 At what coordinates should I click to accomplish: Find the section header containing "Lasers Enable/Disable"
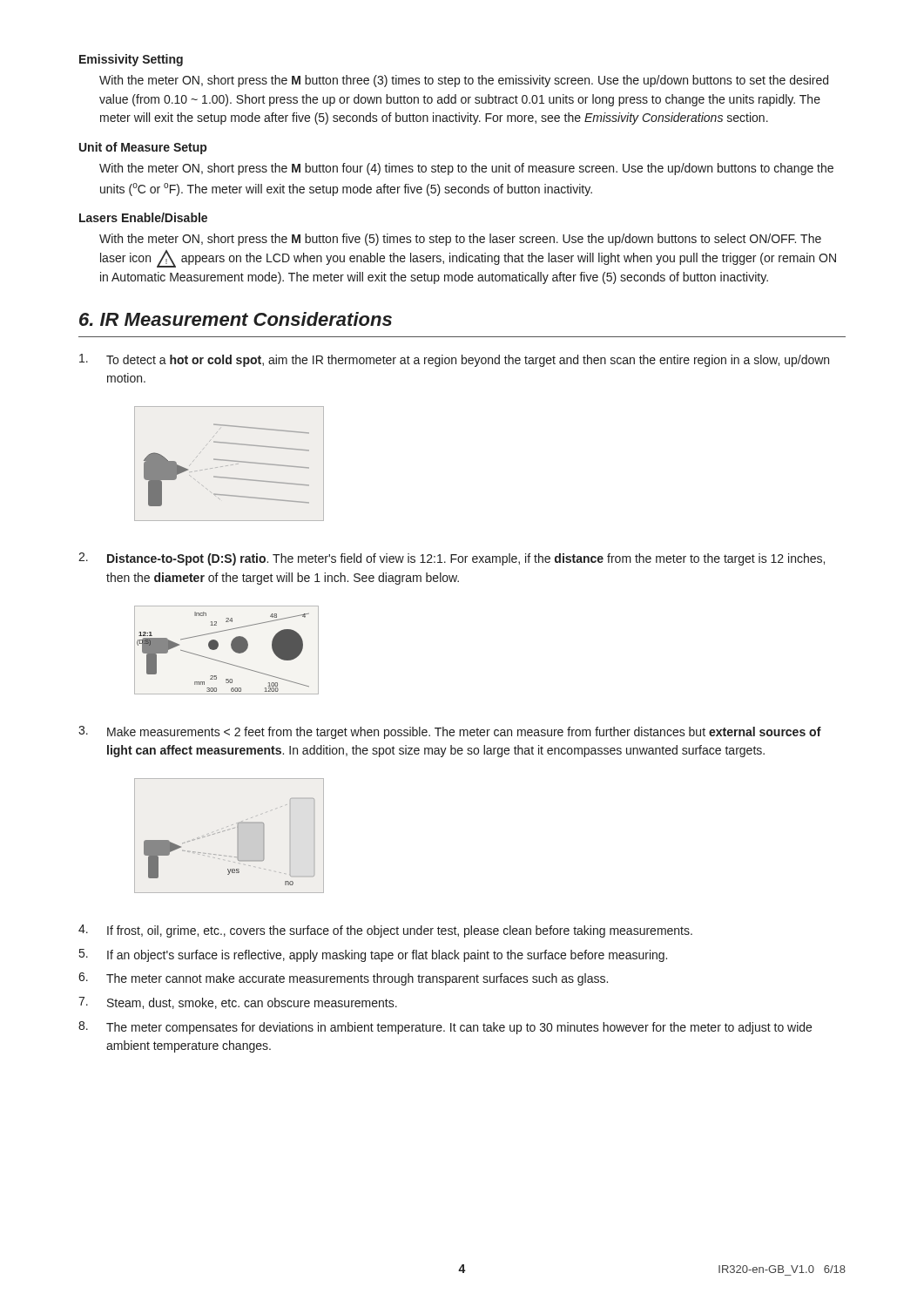[143, 218]
